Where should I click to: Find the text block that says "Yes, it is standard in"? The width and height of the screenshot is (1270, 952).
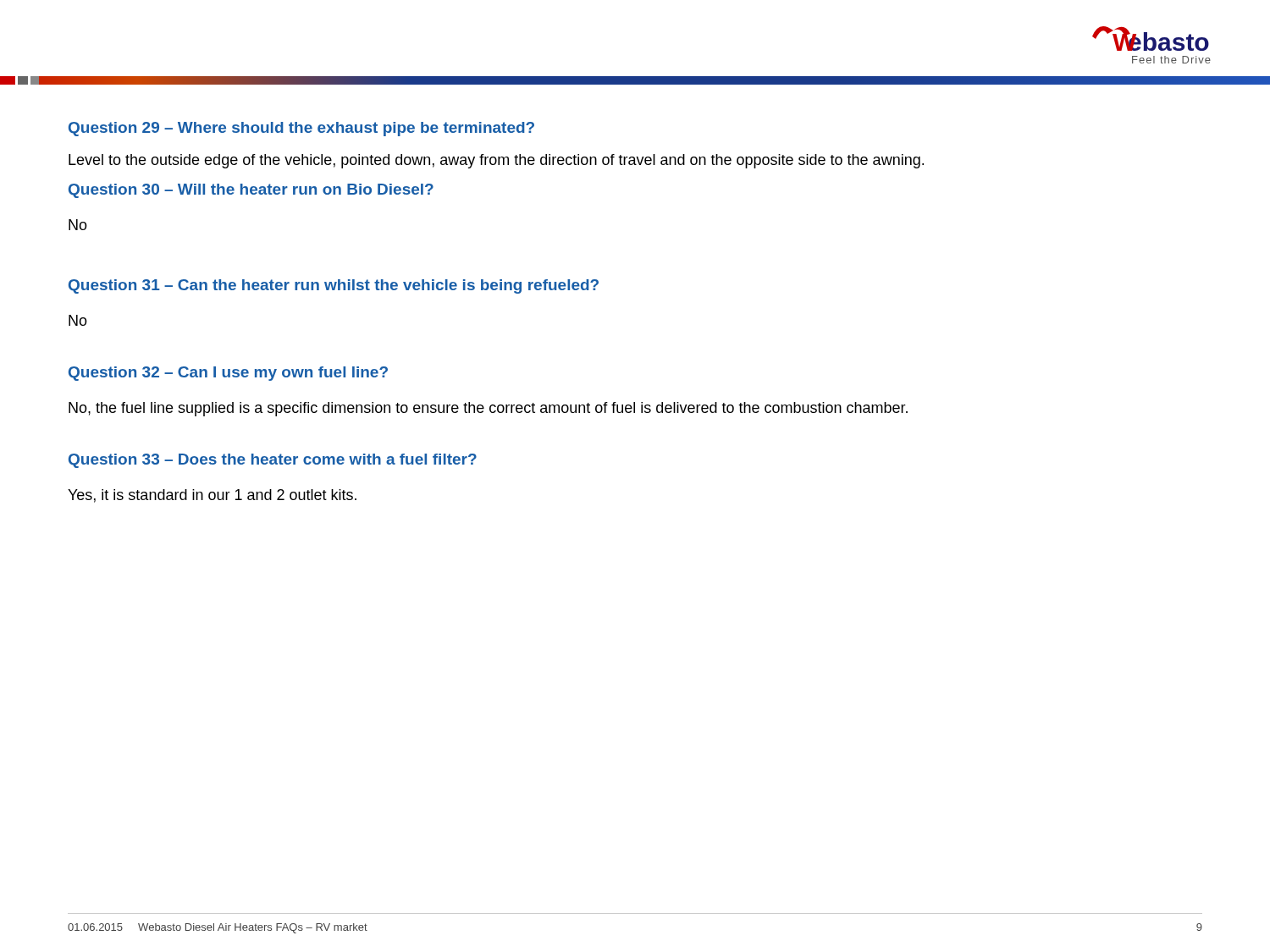coord(213,495)
